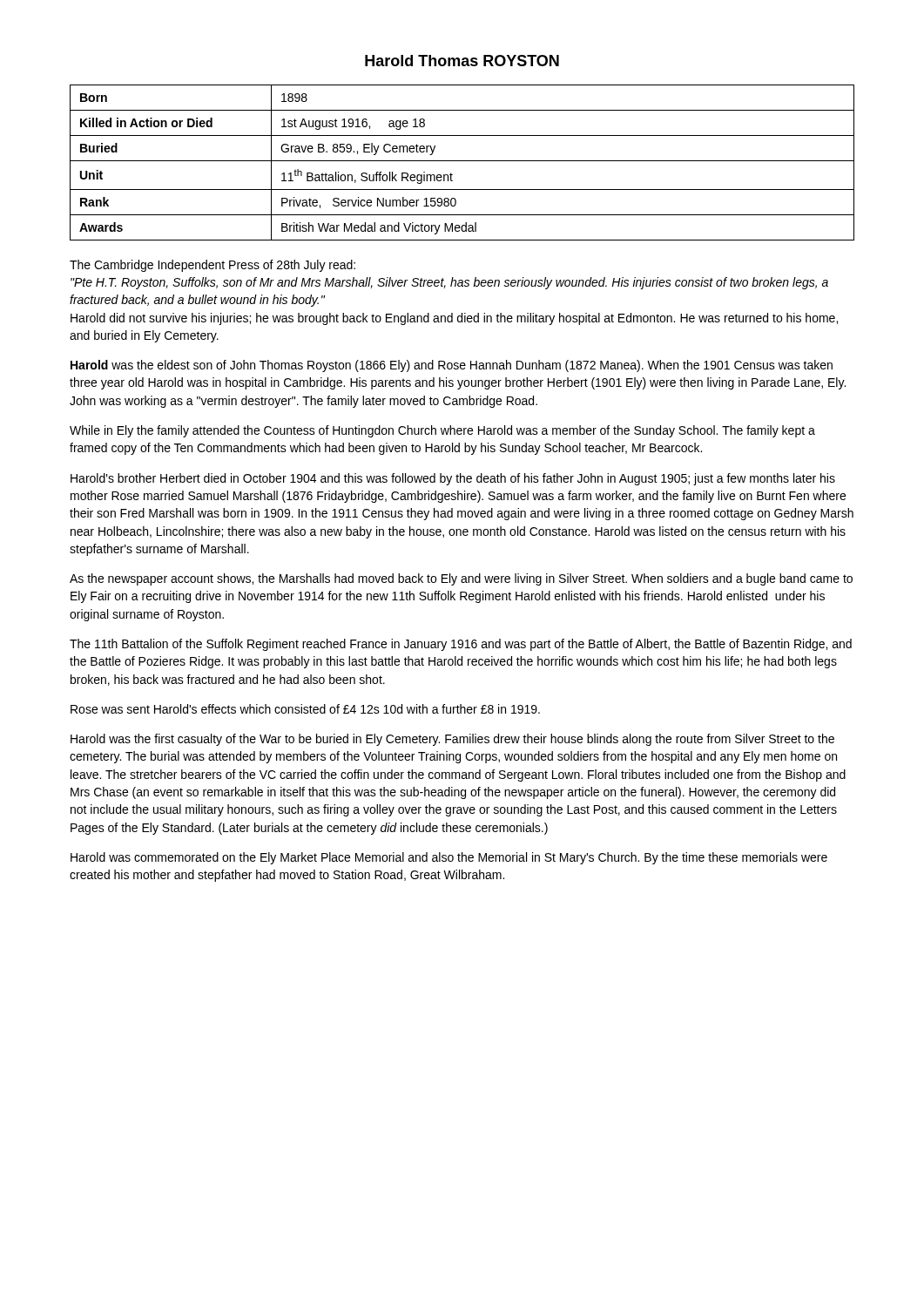Find the table that mentions "Private, Service Number 15980"

pyautogui.click(x=462, y=162)
